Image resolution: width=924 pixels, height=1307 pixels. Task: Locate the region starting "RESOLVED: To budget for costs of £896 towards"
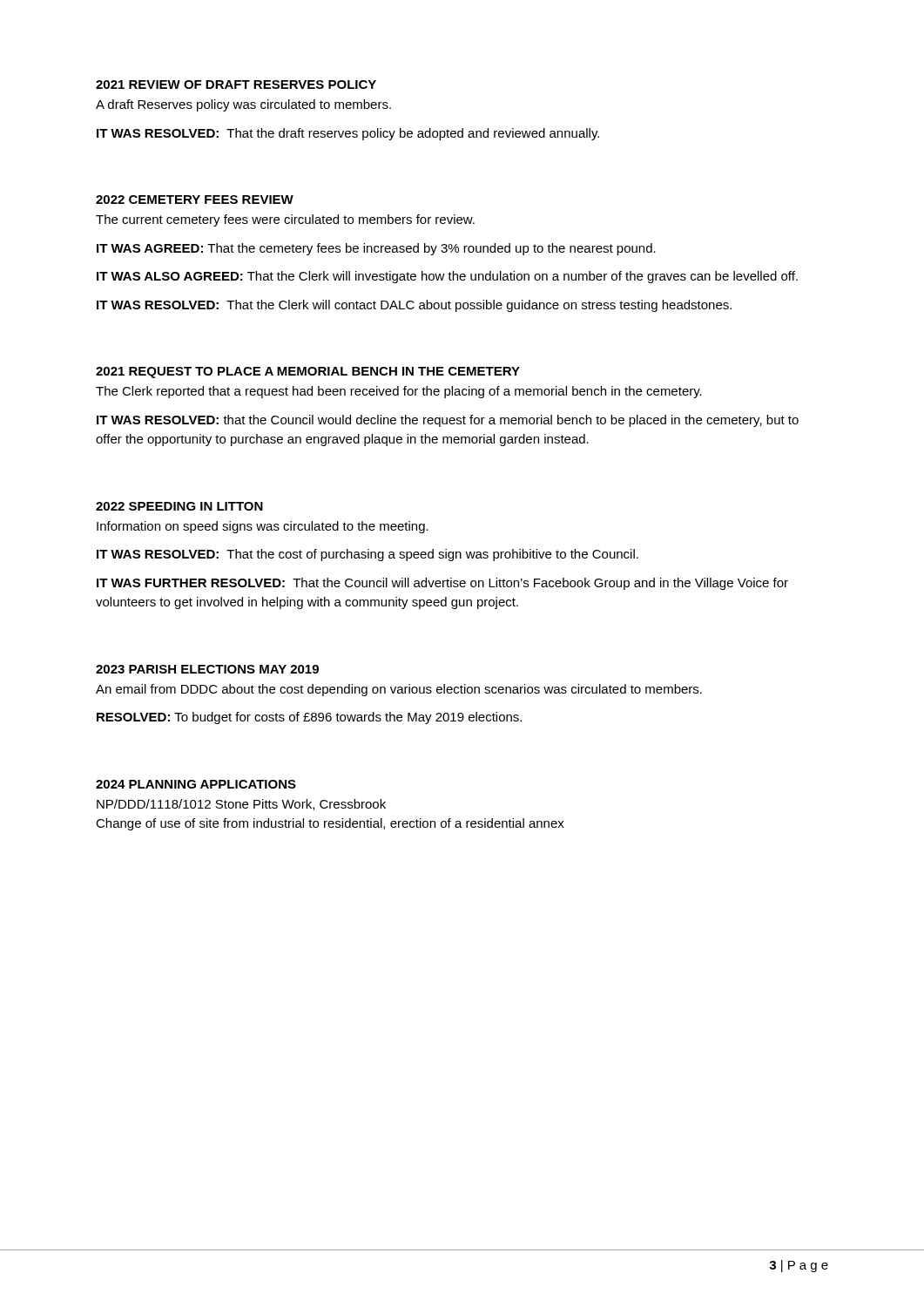coord(309,717)
